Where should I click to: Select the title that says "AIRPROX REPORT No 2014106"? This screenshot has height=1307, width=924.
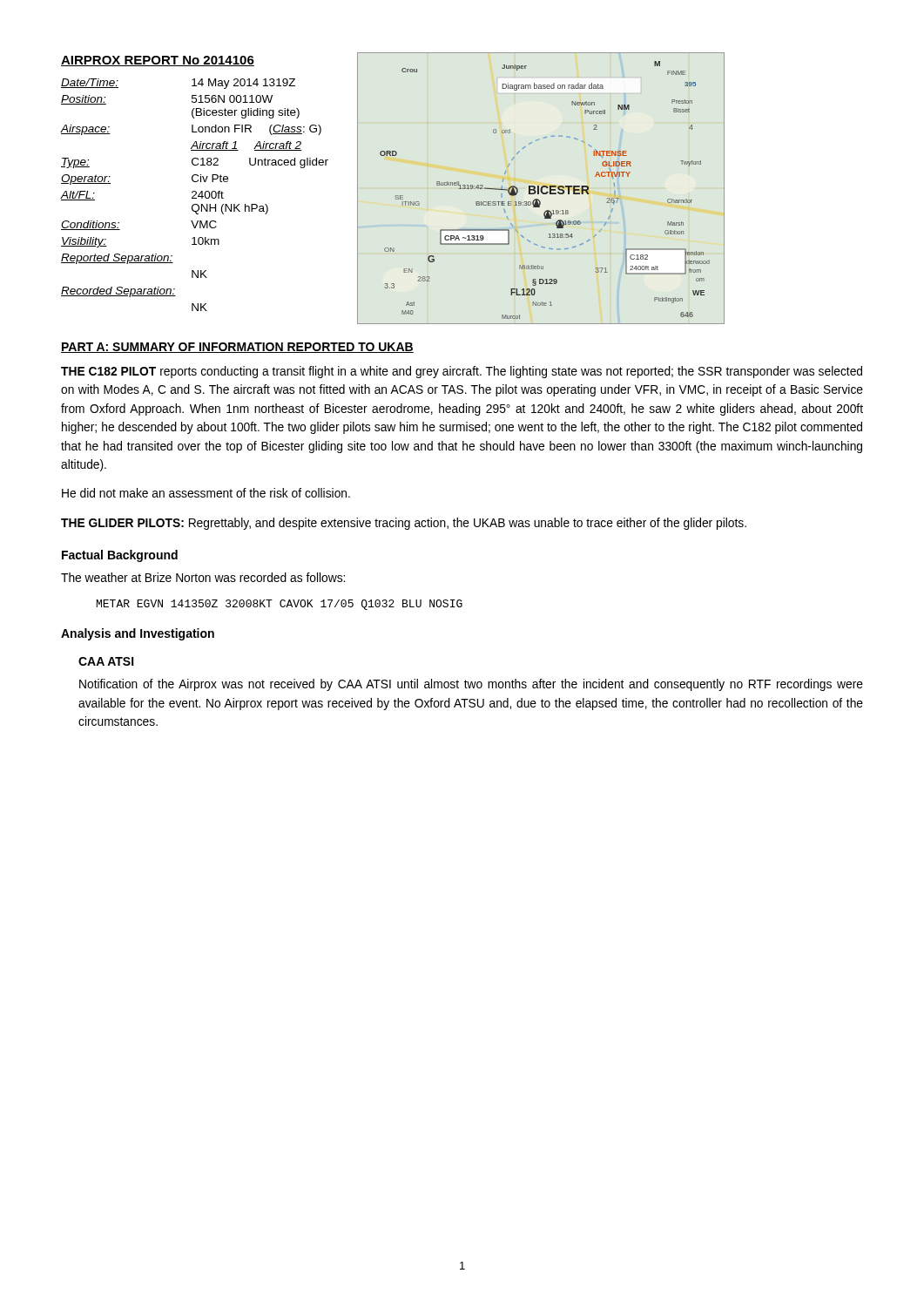pos(158,60)
